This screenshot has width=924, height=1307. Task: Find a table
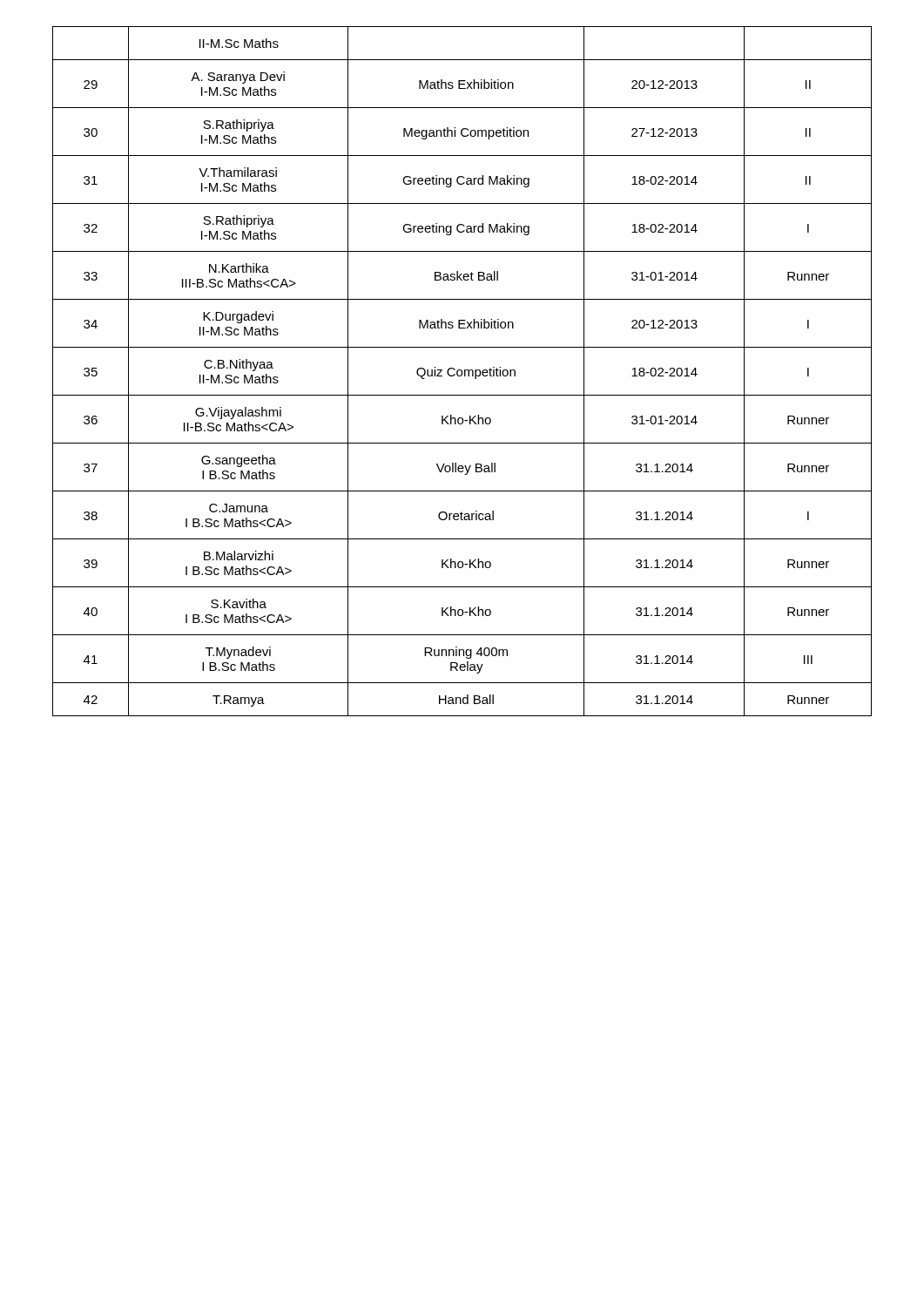coord(462,371)
